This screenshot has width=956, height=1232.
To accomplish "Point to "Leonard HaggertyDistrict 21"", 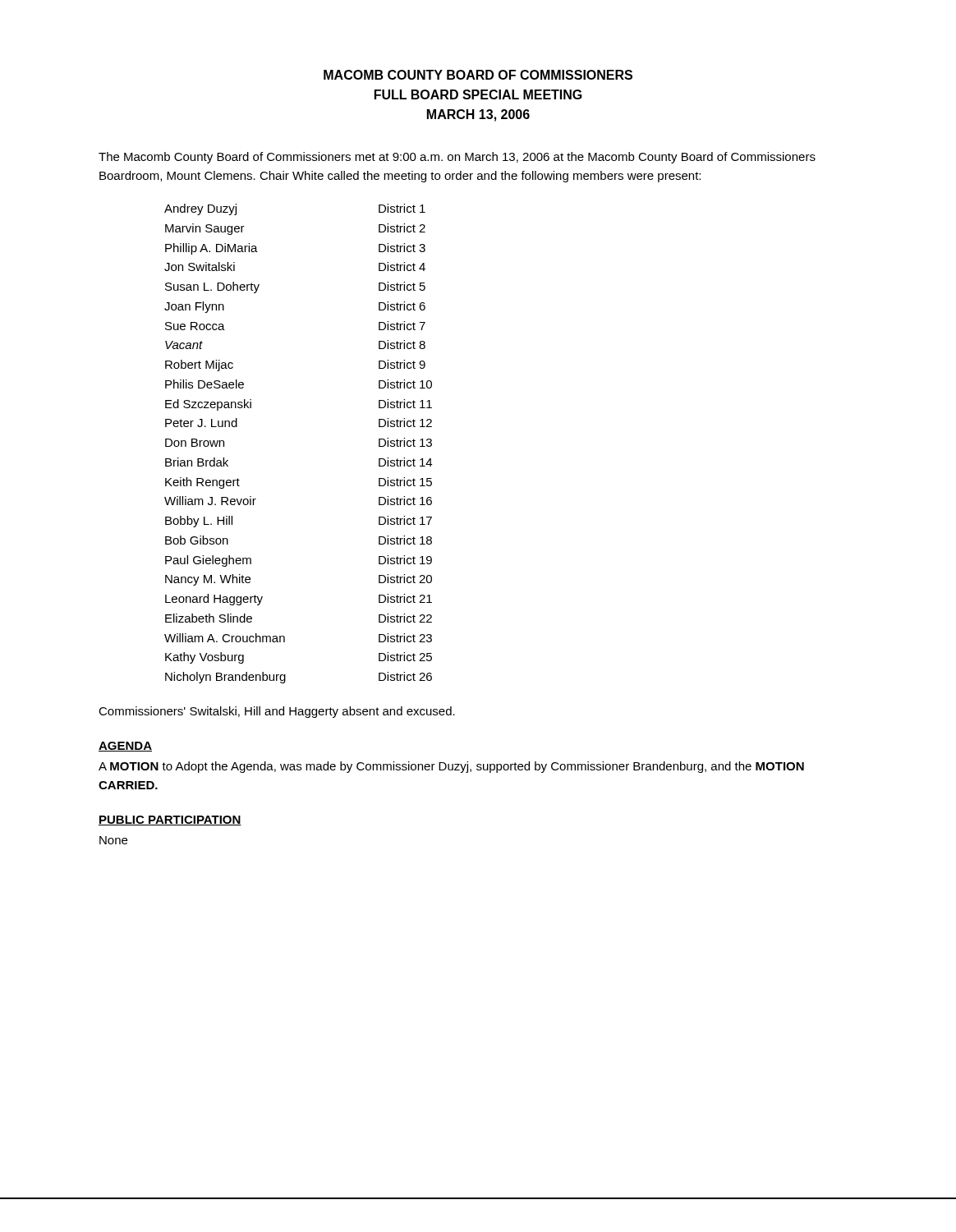I will (217, 599).
